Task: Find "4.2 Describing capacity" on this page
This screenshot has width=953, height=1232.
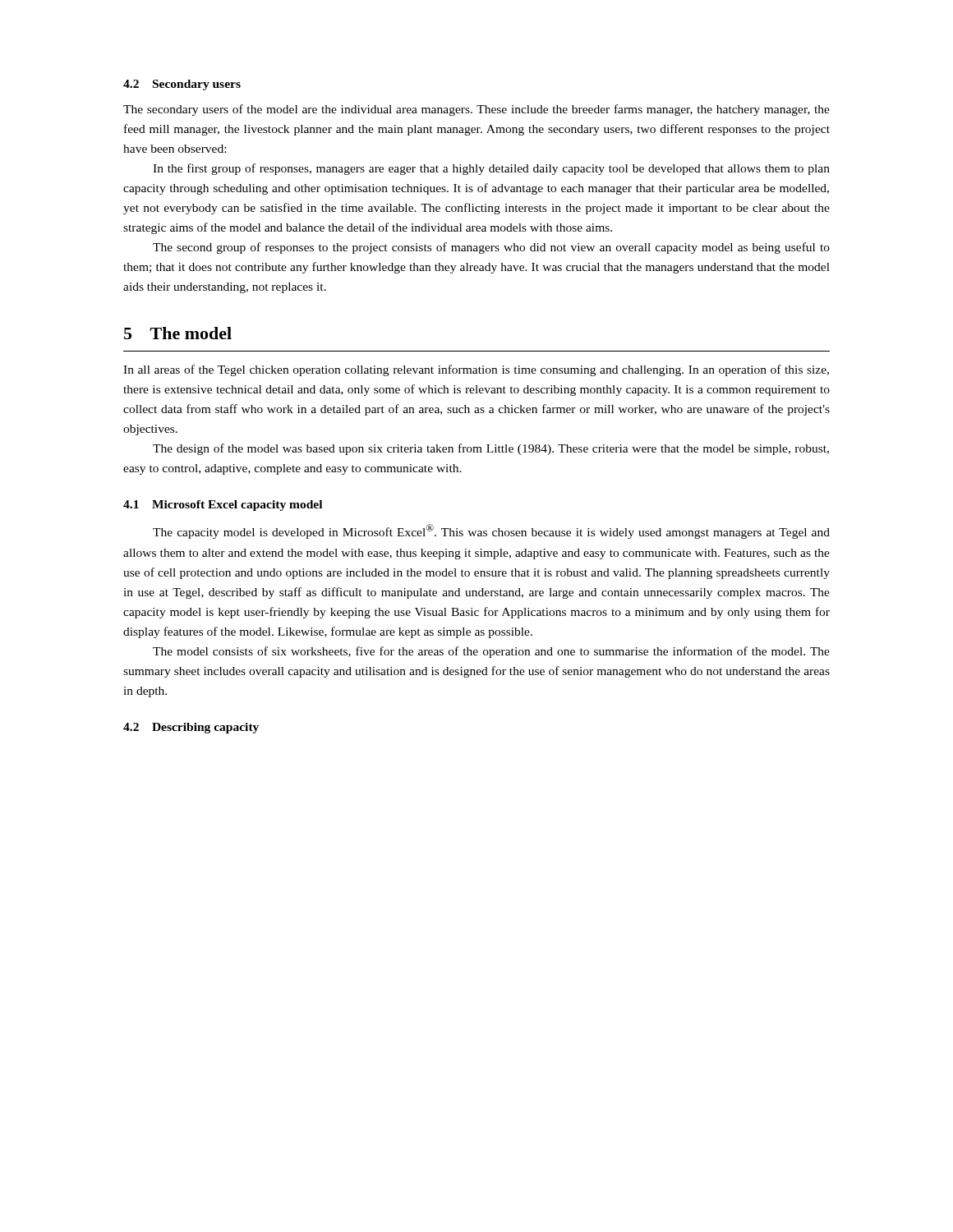Action: [x=191, y=726]
